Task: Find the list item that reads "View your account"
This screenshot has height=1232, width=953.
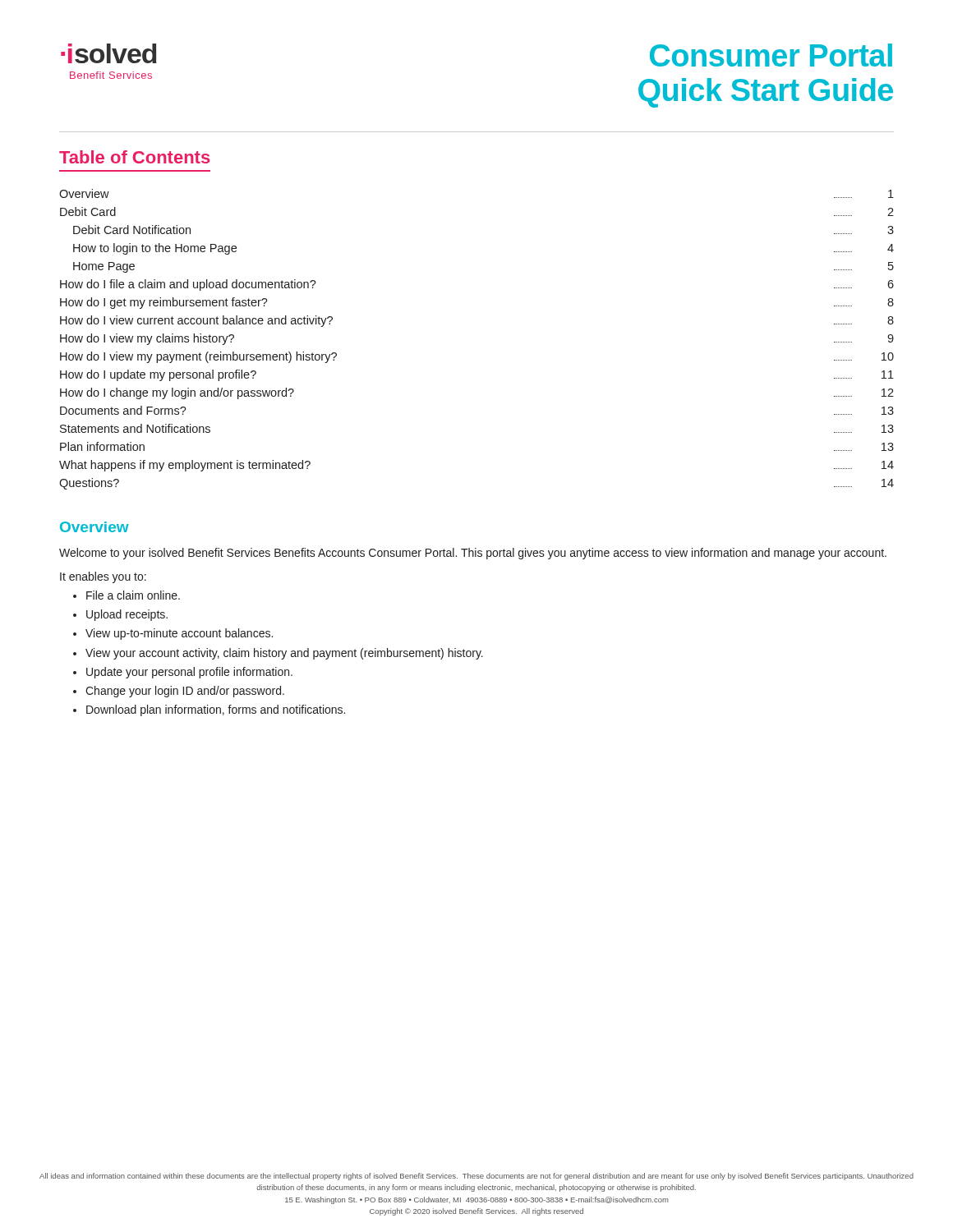Action: (x=285, y=653)
